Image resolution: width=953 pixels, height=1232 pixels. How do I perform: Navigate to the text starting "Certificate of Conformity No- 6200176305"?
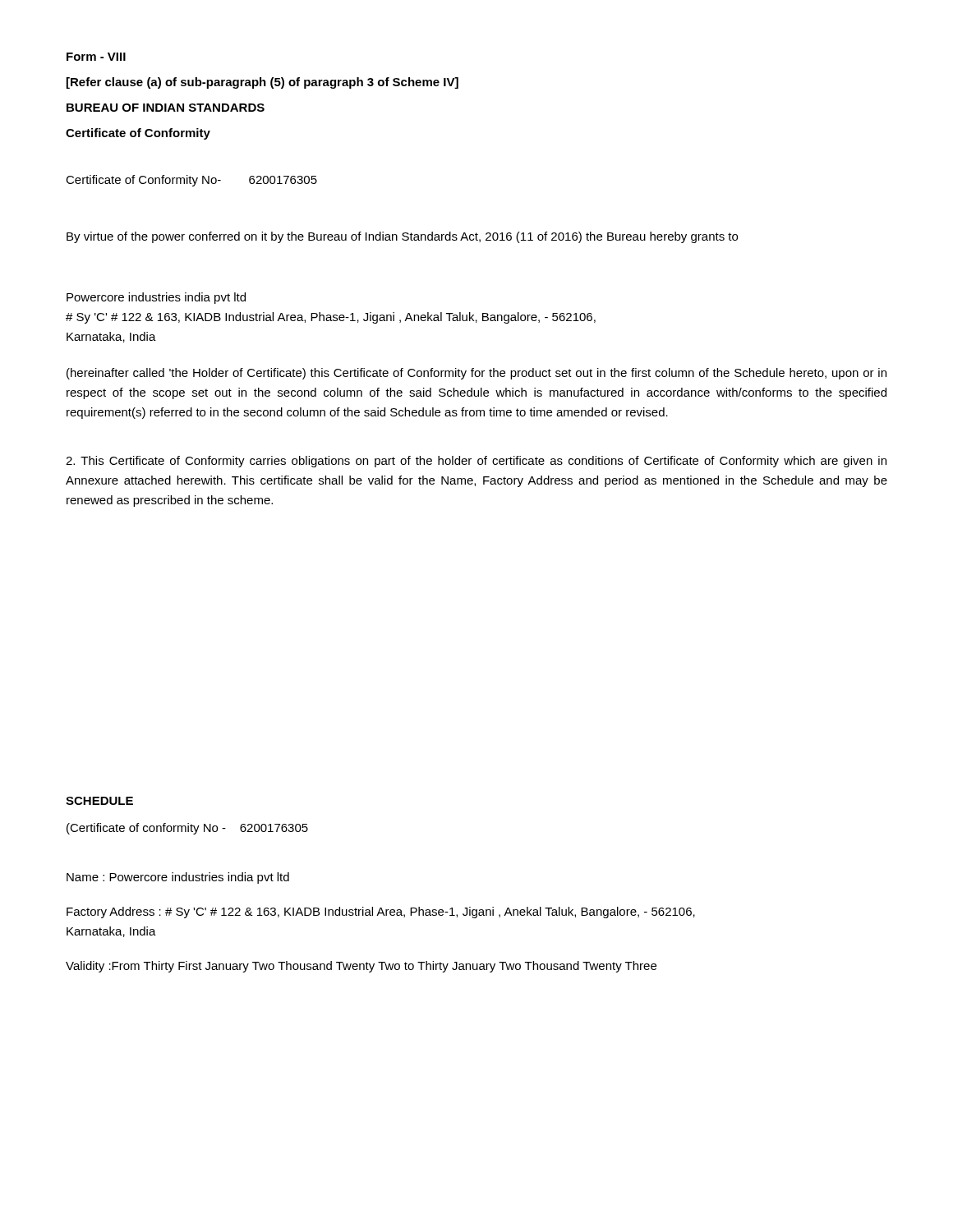pyautogui.click(x=191, y=179)
